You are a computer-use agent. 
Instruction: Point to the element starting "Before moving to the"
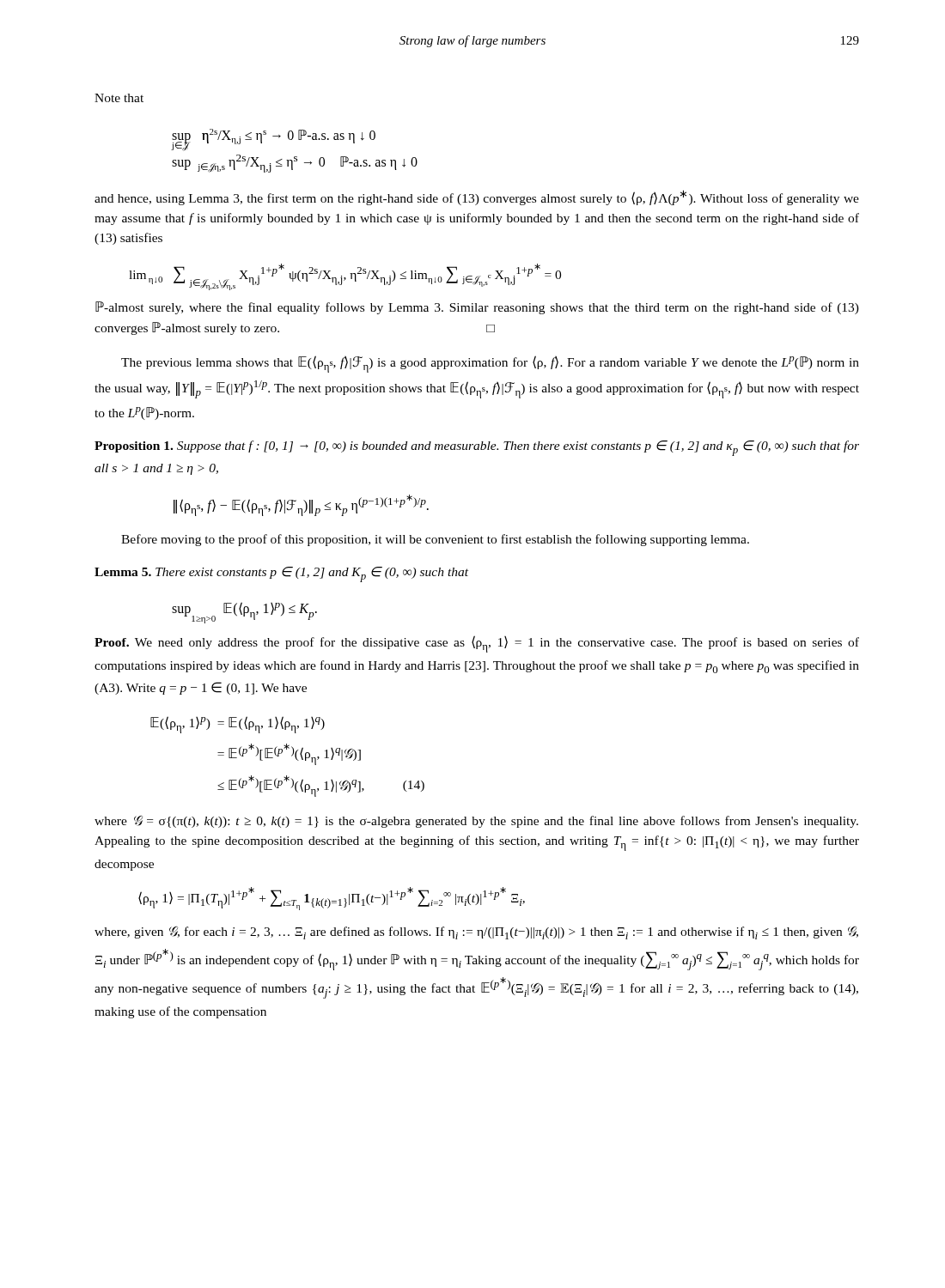tap(436, 539)
